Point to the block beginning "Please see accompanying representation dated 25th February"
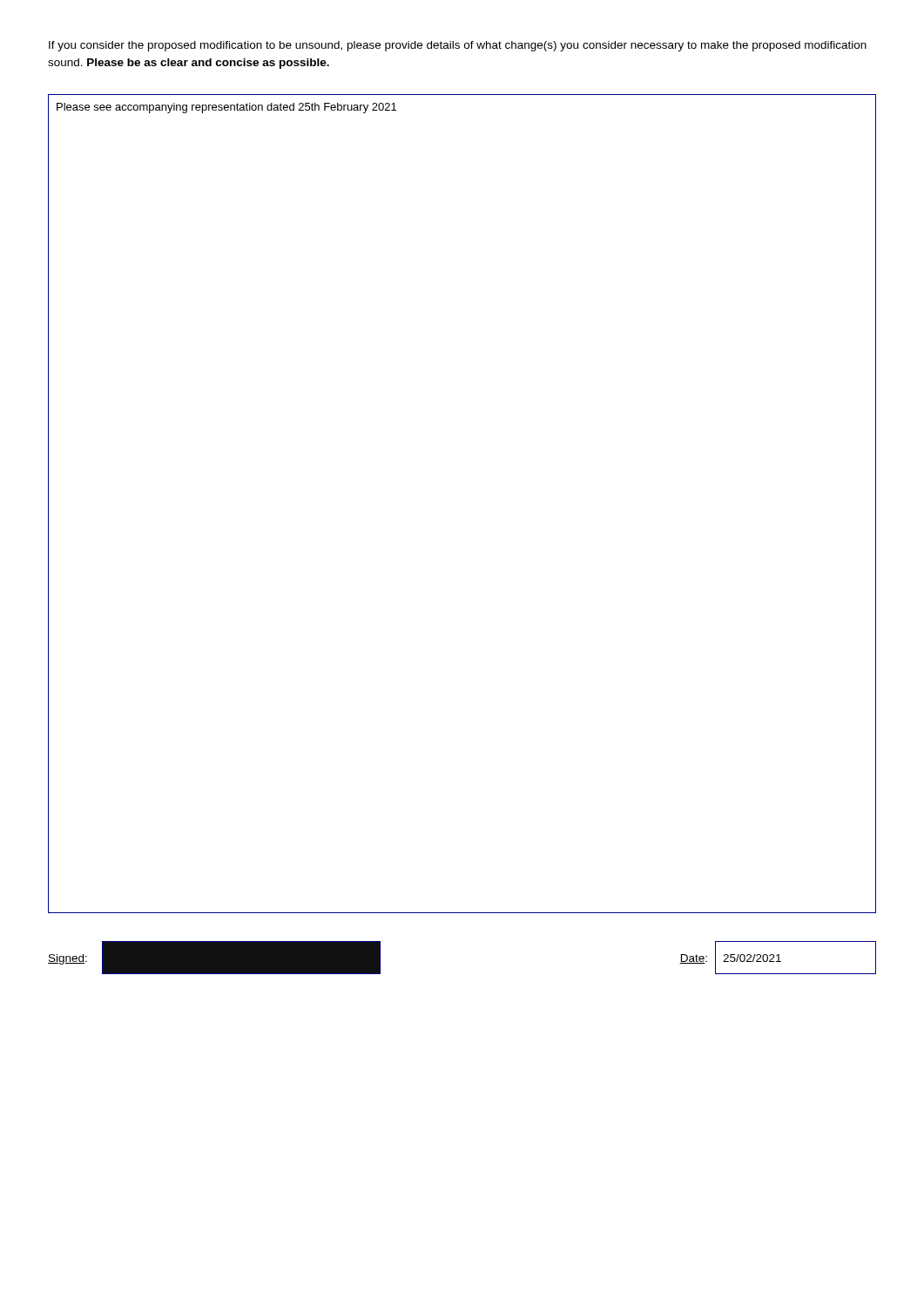Screen dimensions: 1307x924 tap(226, 107)
